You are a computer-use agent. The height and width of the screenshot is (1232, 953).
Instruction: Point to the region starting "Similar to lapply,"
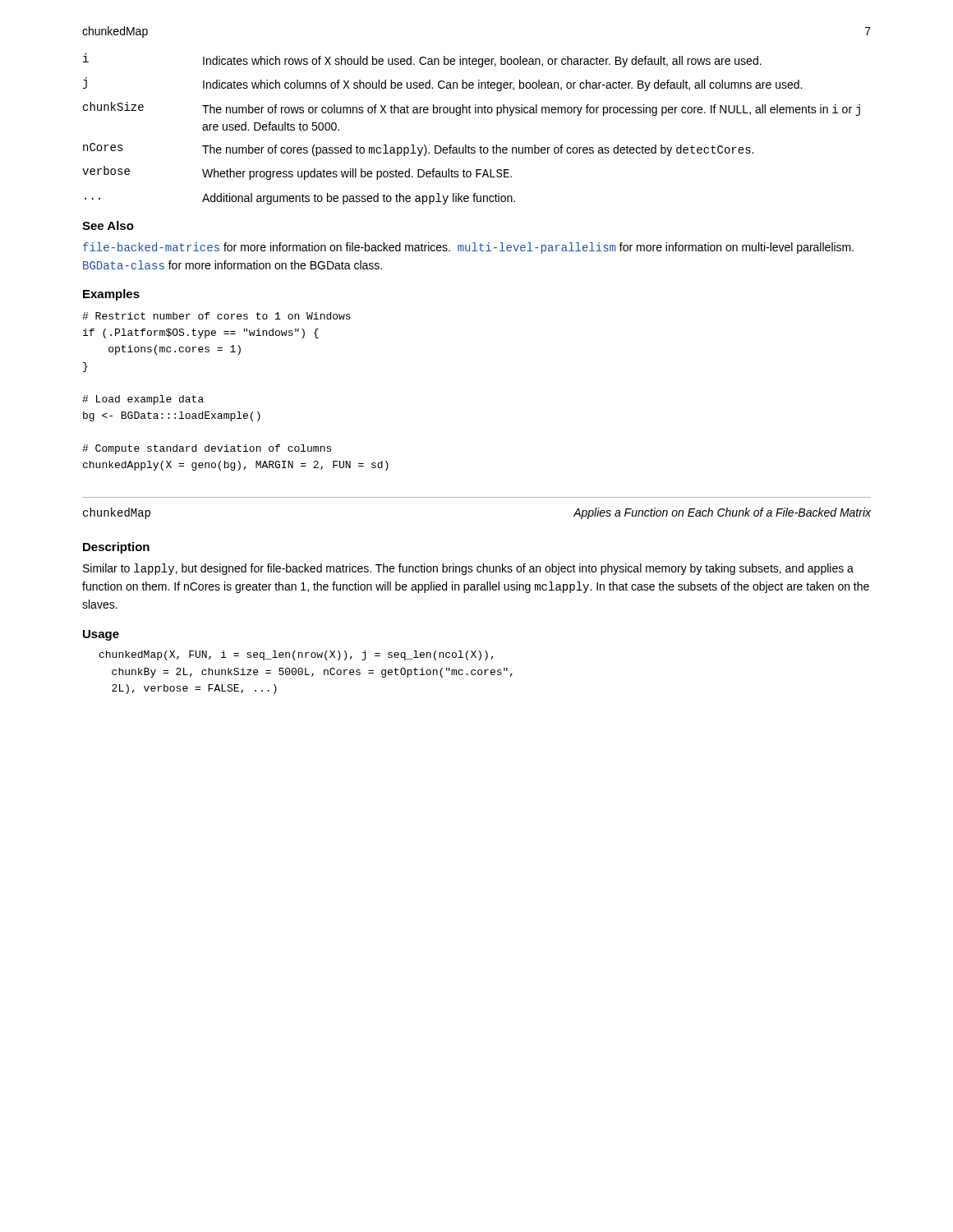pos(476,587)
